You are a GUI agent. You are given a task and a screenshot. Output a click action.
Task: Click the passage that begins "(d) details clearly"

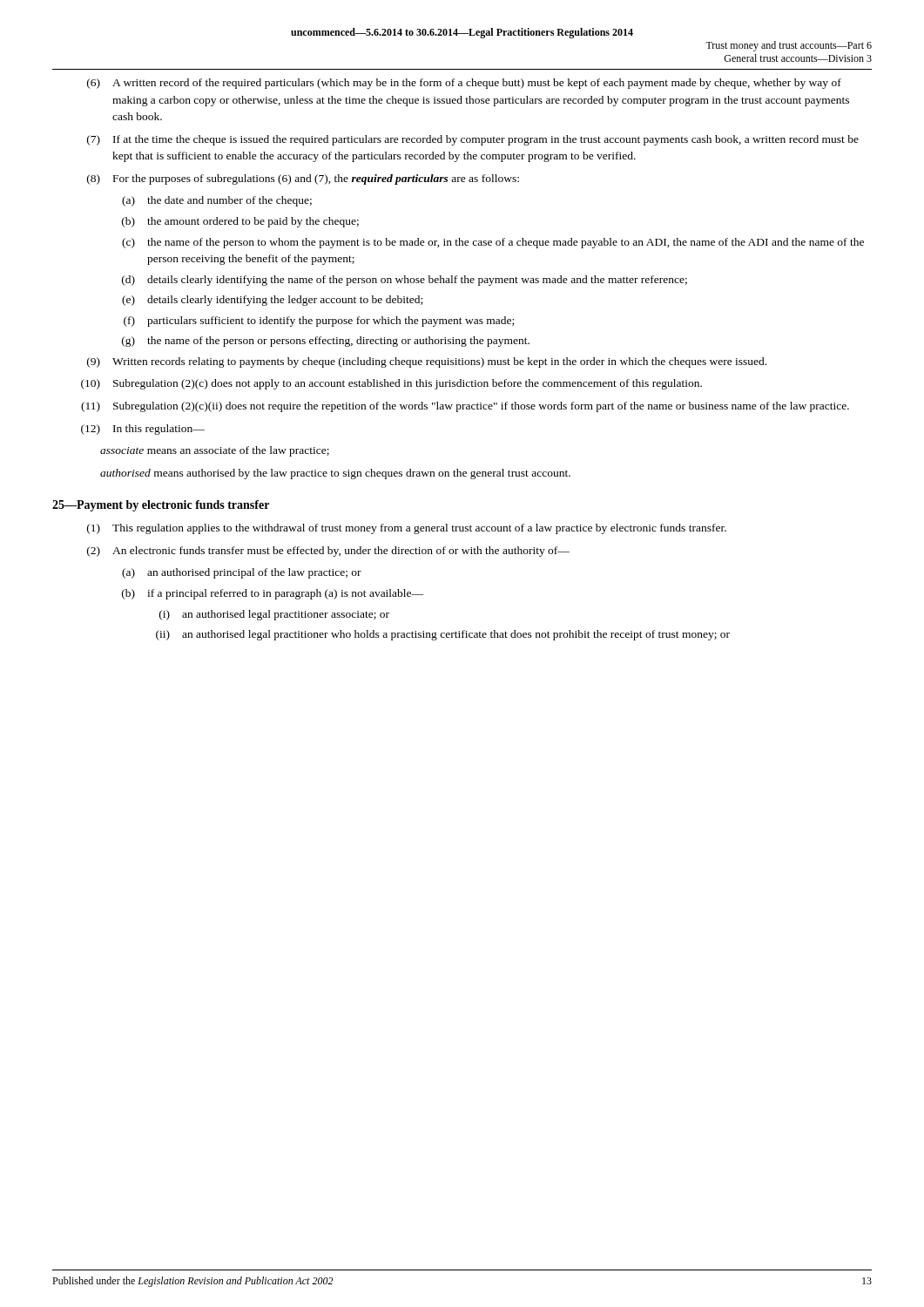(486, 279)
